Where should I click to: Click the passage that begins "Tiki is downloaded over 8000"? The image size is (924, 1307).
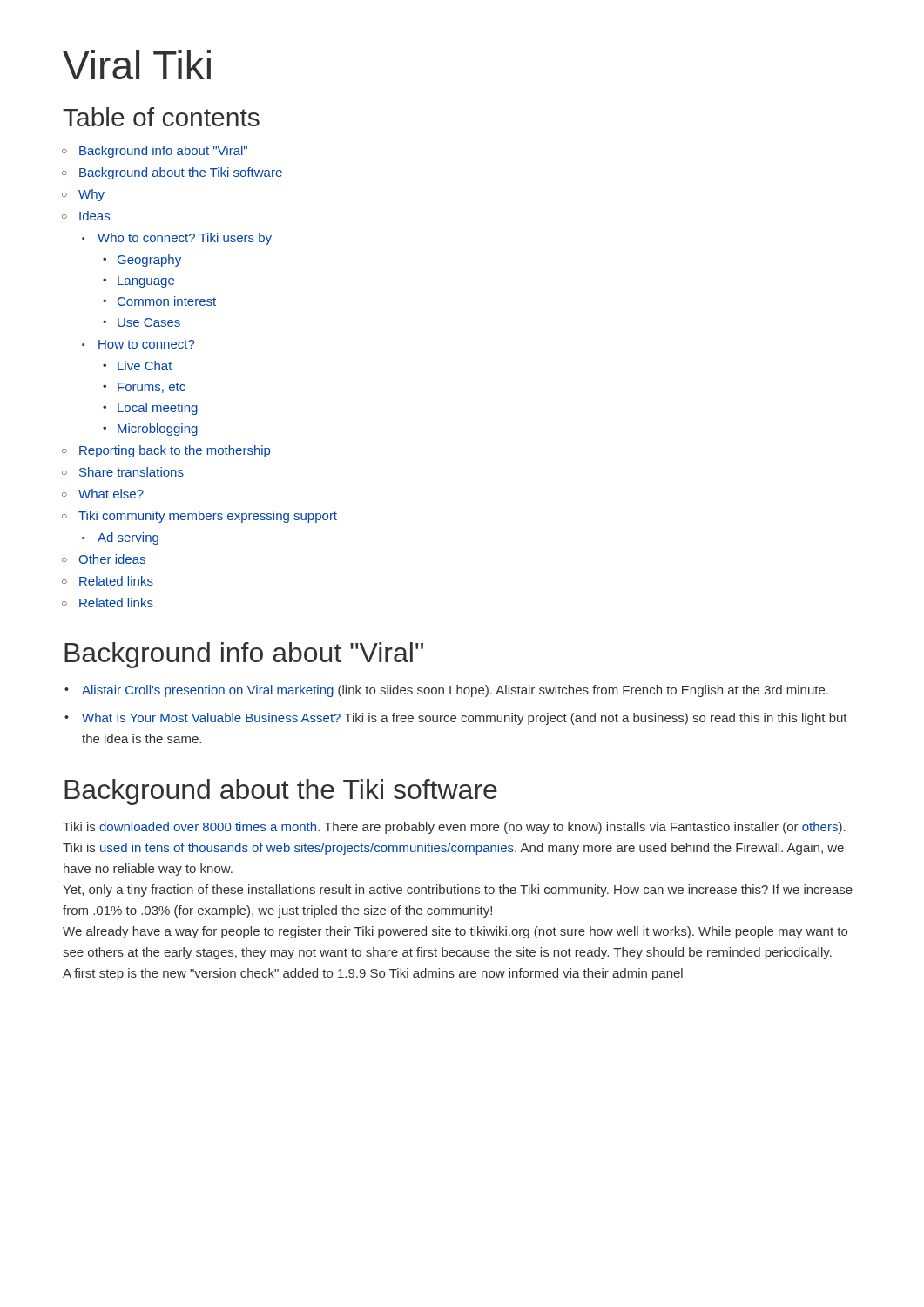(x=462, y=848)
